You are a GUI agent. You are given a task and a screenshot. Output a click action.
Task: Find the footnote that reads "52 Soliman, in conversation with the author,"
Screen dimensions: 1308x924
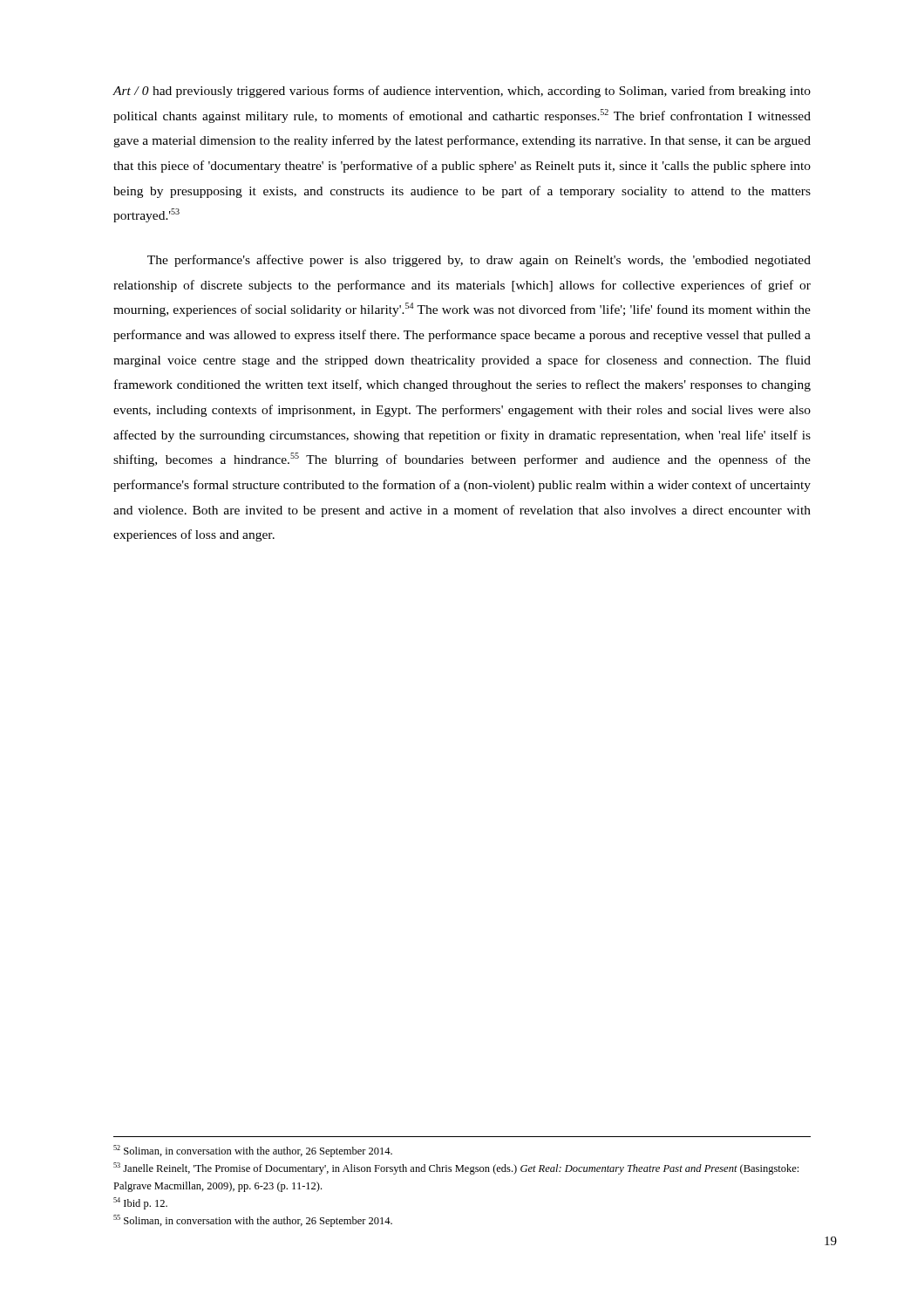253,1151
